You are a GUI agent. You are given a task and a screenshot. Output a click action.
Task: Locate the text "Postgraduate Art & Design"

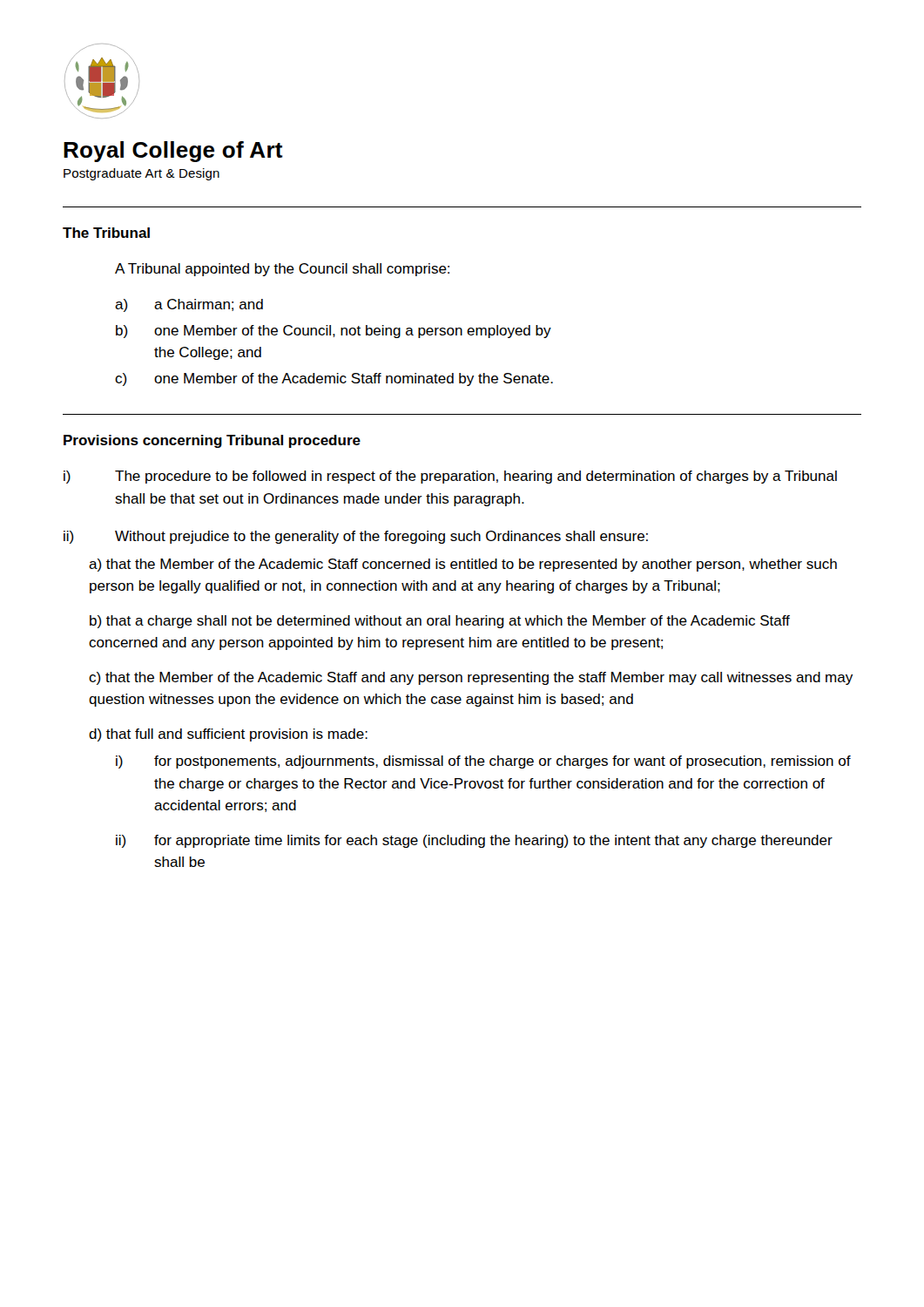click(x=141, y=173)
